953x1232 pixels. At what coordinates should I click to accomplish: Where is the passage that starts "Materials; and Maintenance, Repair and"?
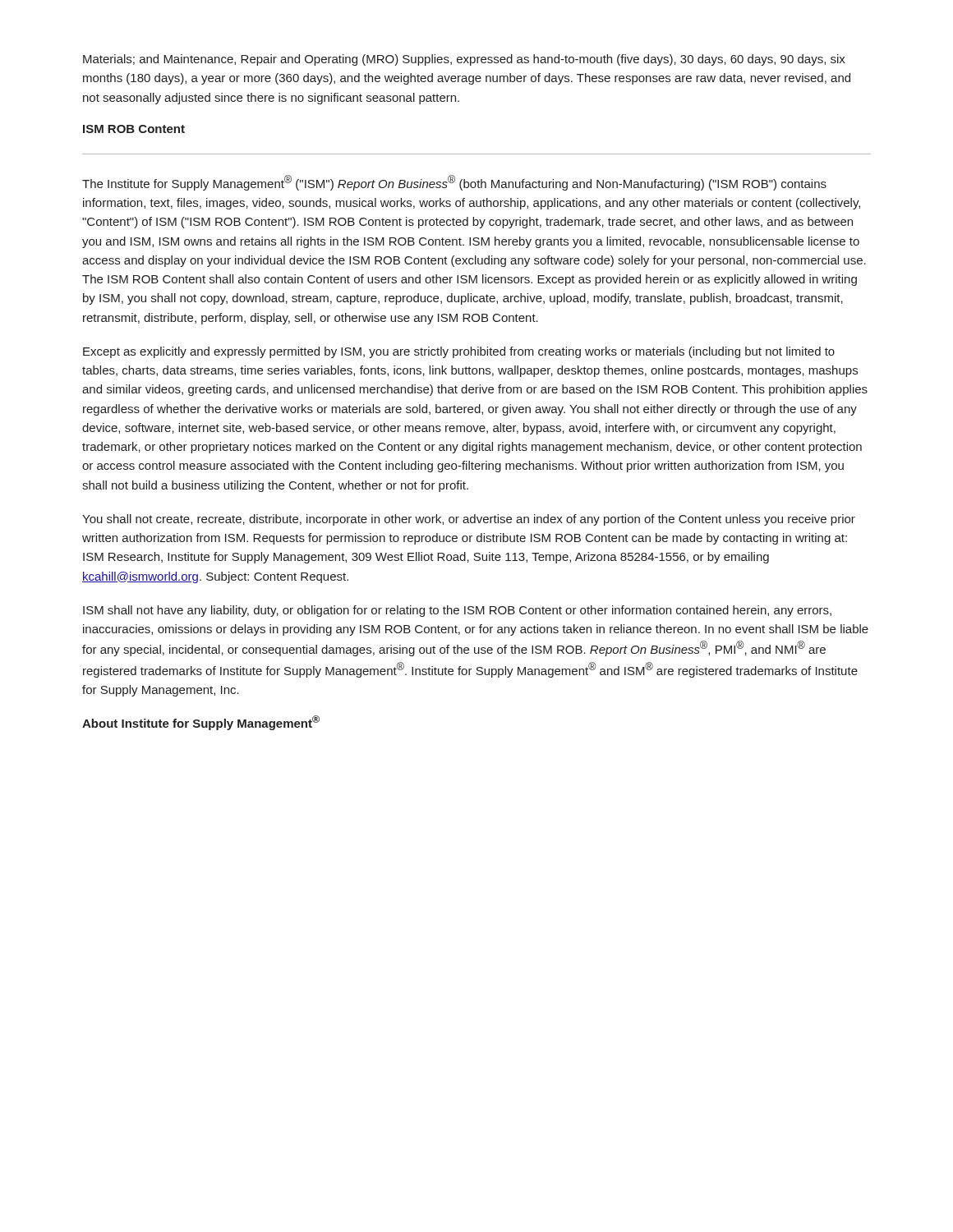tap(467, 78)
